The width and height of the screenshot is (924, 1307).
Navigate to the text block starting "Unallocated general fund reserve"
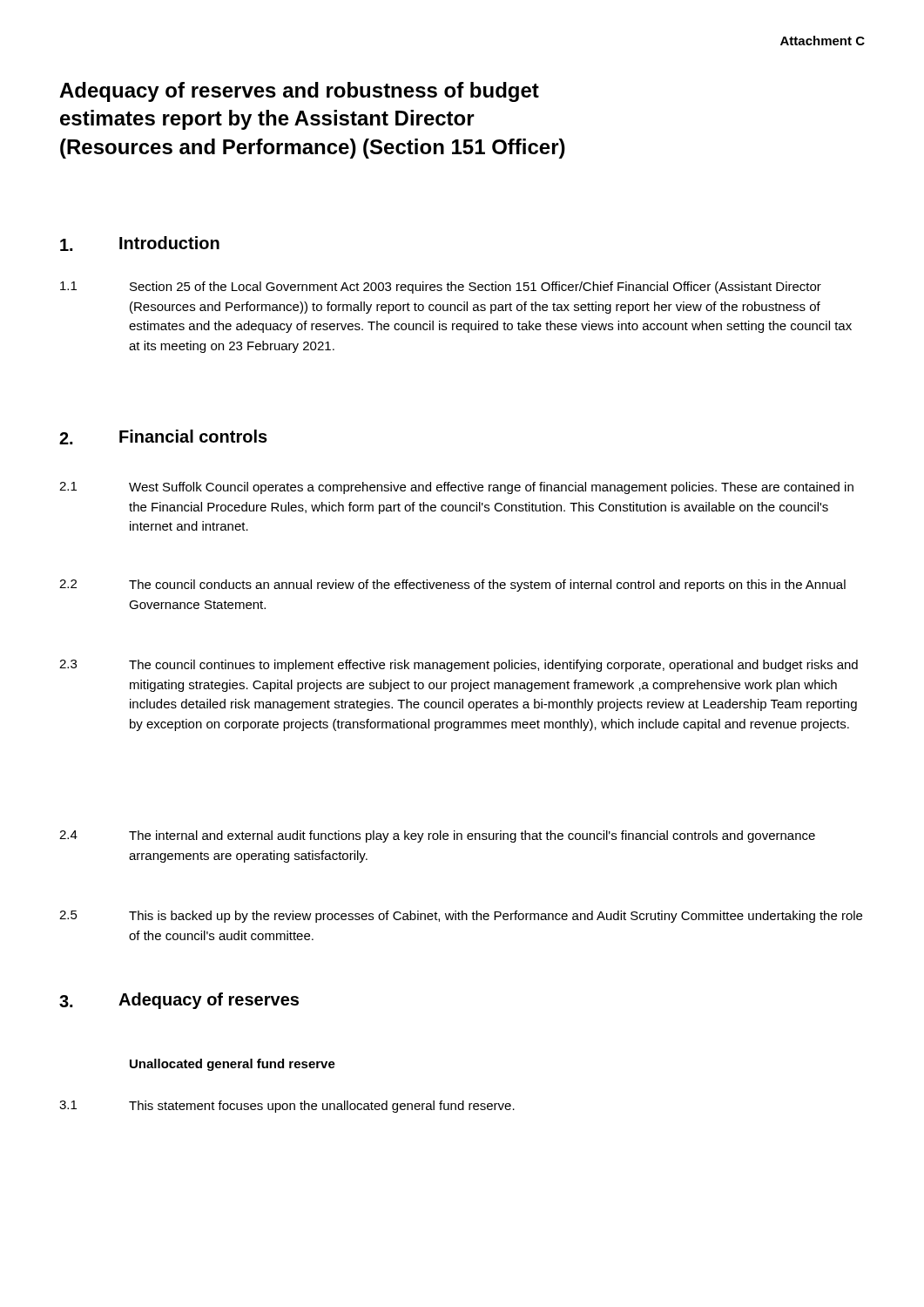[232, 1063]
